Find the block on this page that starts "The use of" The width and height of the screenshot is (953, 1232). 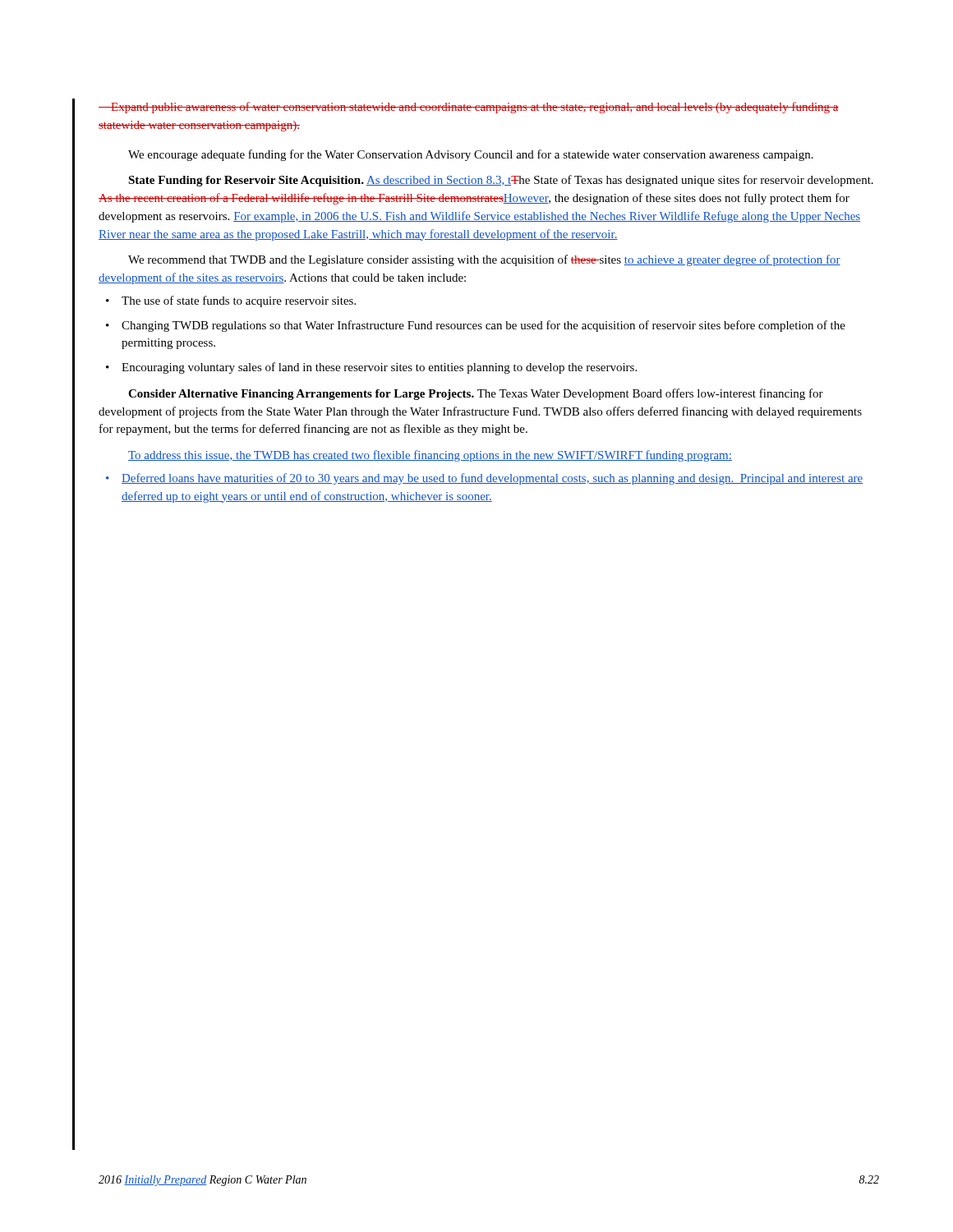pyautogui.click(x=489, y=334)
